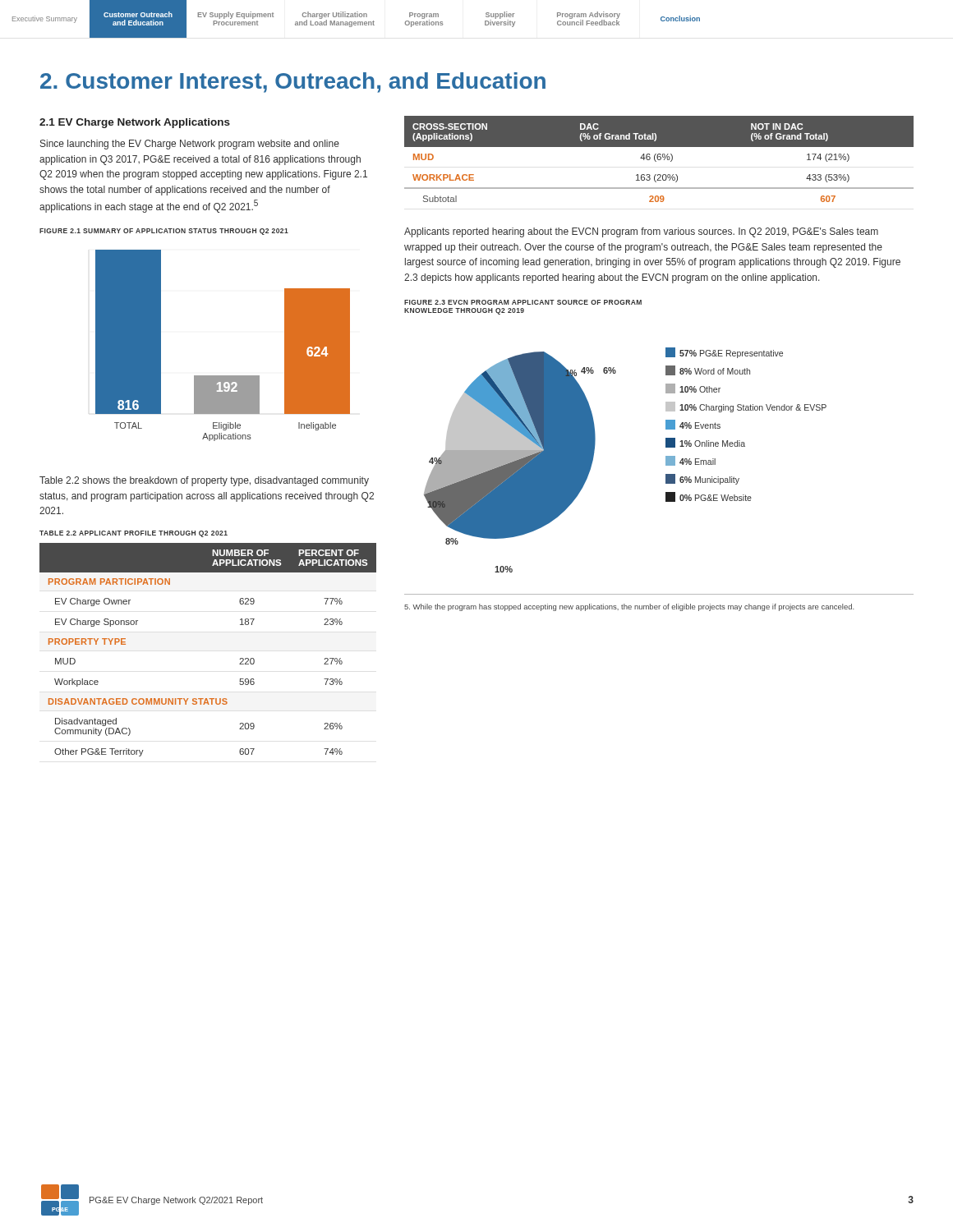Select the caption that reads "FIGURE 2.1 SUMMARY OF APPLICATION STATUS"

tap(164, 231)
